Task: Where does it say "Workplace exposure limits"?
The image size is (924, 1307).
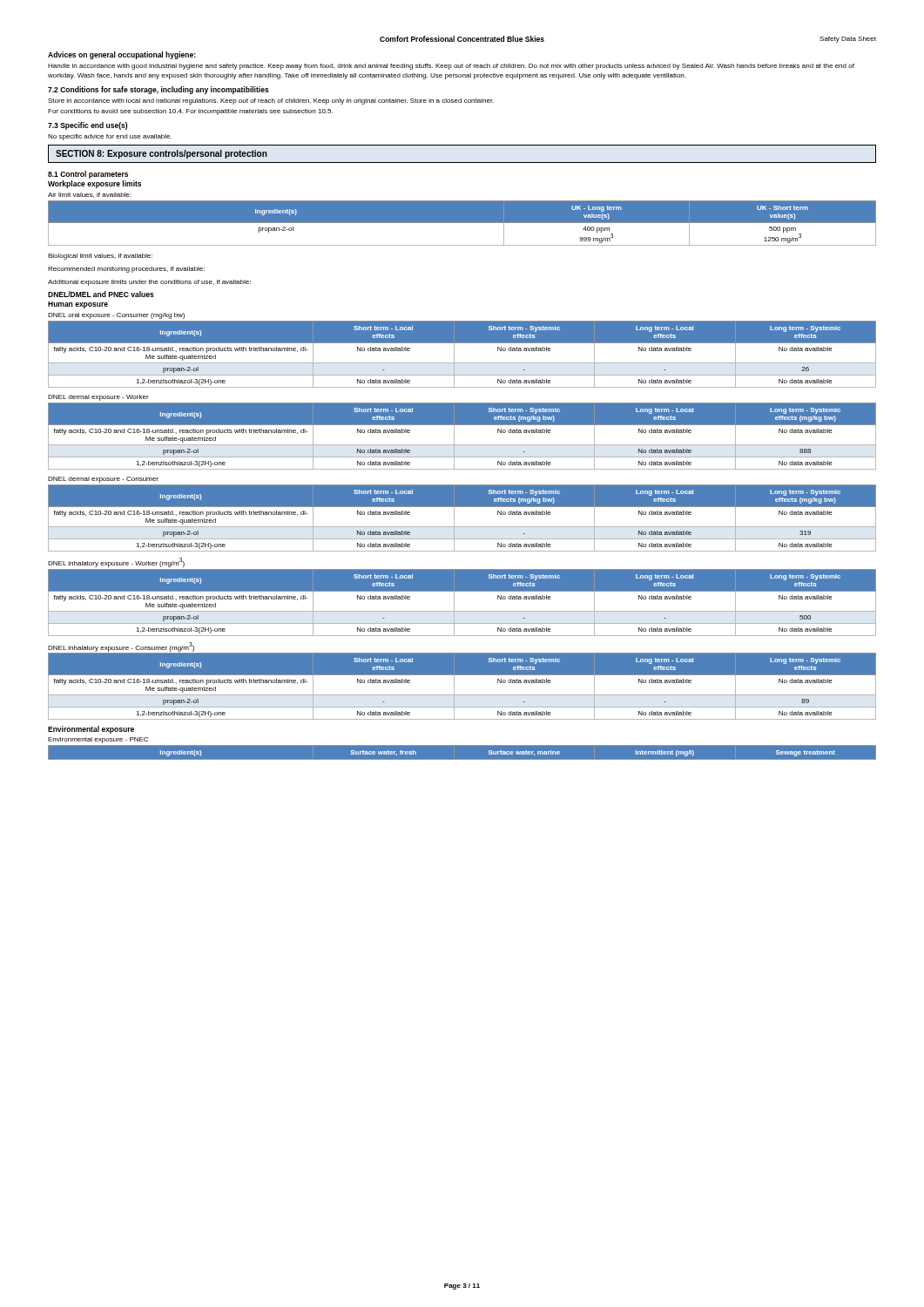Action: click(95, 184)
